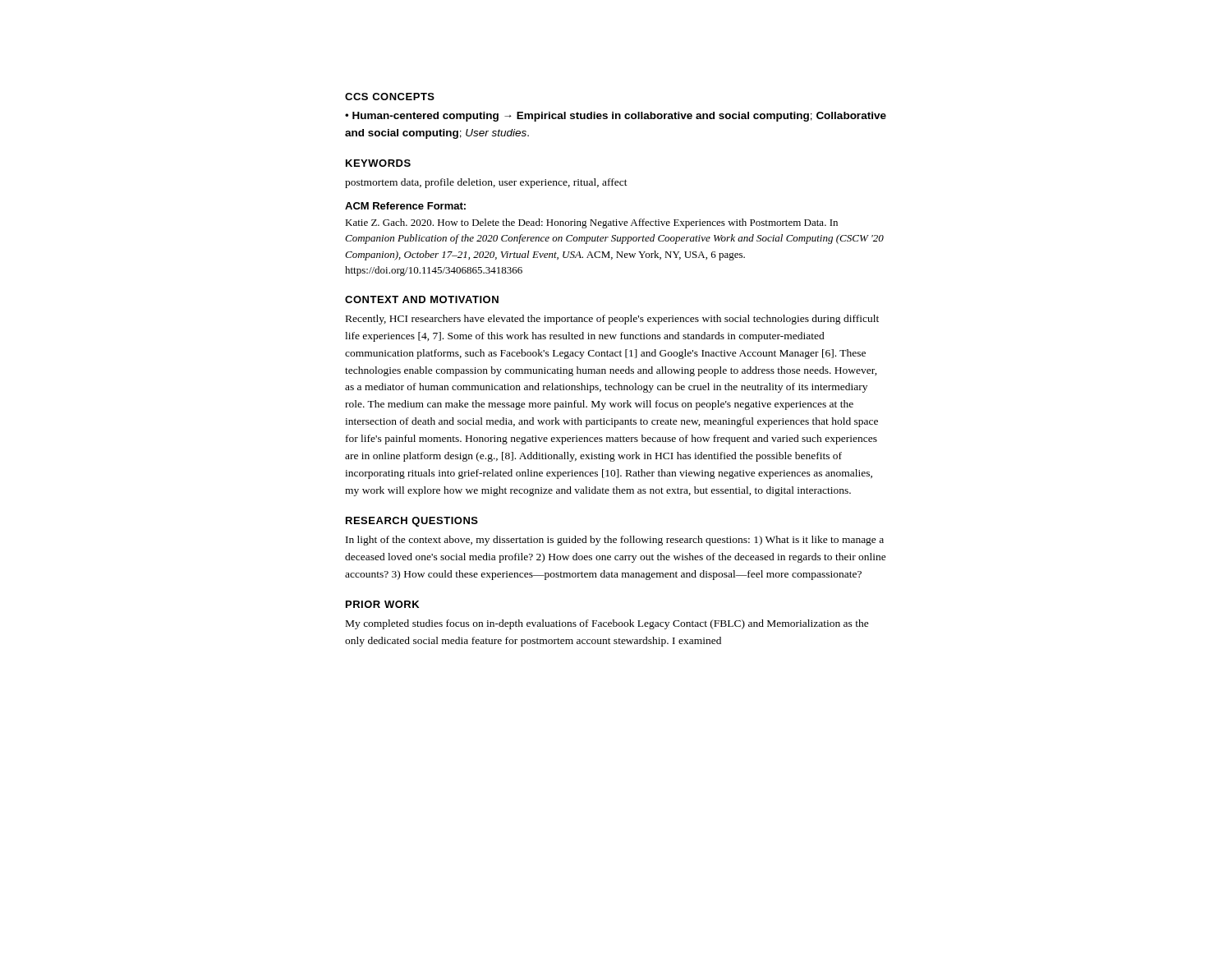Select the element starting "PRIOR WORK"
The image size is (1232, 953).
(x=382, y=604)
